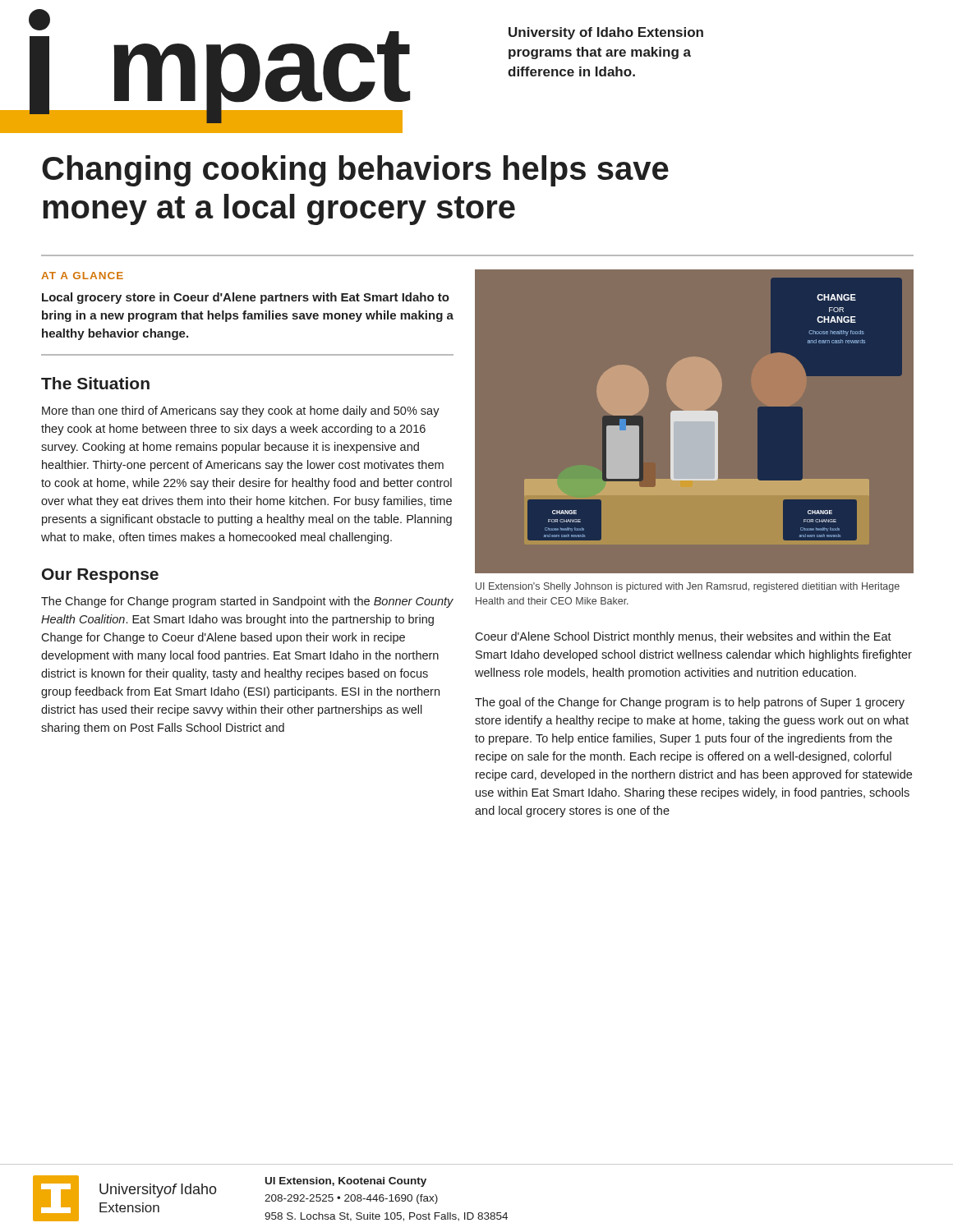Navigate to the element starting "More than one third of Americans"
This screenshot has height=1232, width=953.
coord(247,474)
